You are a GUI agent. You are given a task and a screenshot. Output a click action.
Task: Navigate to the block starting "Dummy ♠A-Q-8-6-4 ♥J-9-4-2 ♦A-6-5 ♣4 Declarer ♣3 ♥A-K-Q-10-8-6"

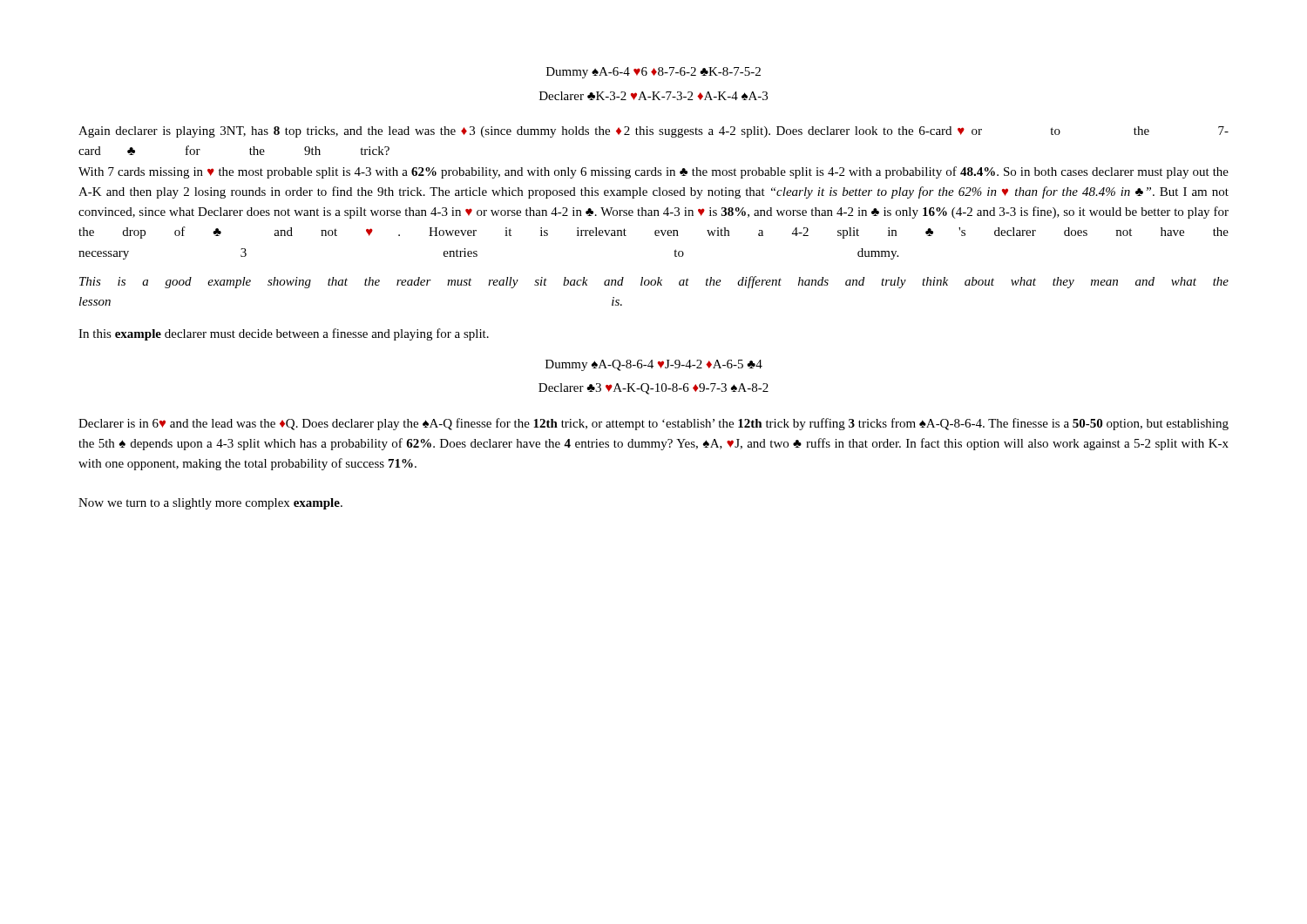click(654, 376)
